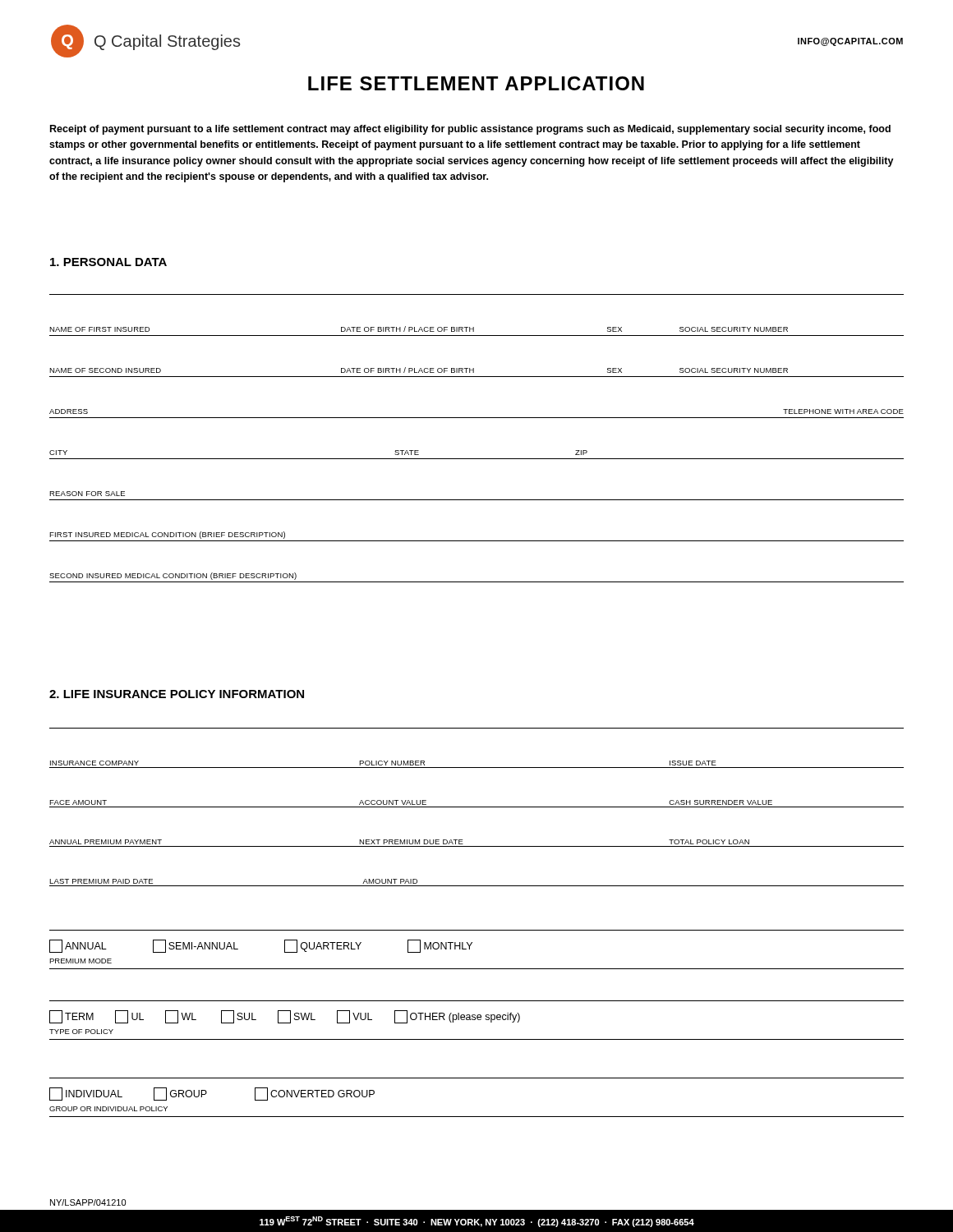Click on the text block containing "Receipt of payment pursuant to a life"
Viewport: 953px width, 1232px height.
click(471, 153)
